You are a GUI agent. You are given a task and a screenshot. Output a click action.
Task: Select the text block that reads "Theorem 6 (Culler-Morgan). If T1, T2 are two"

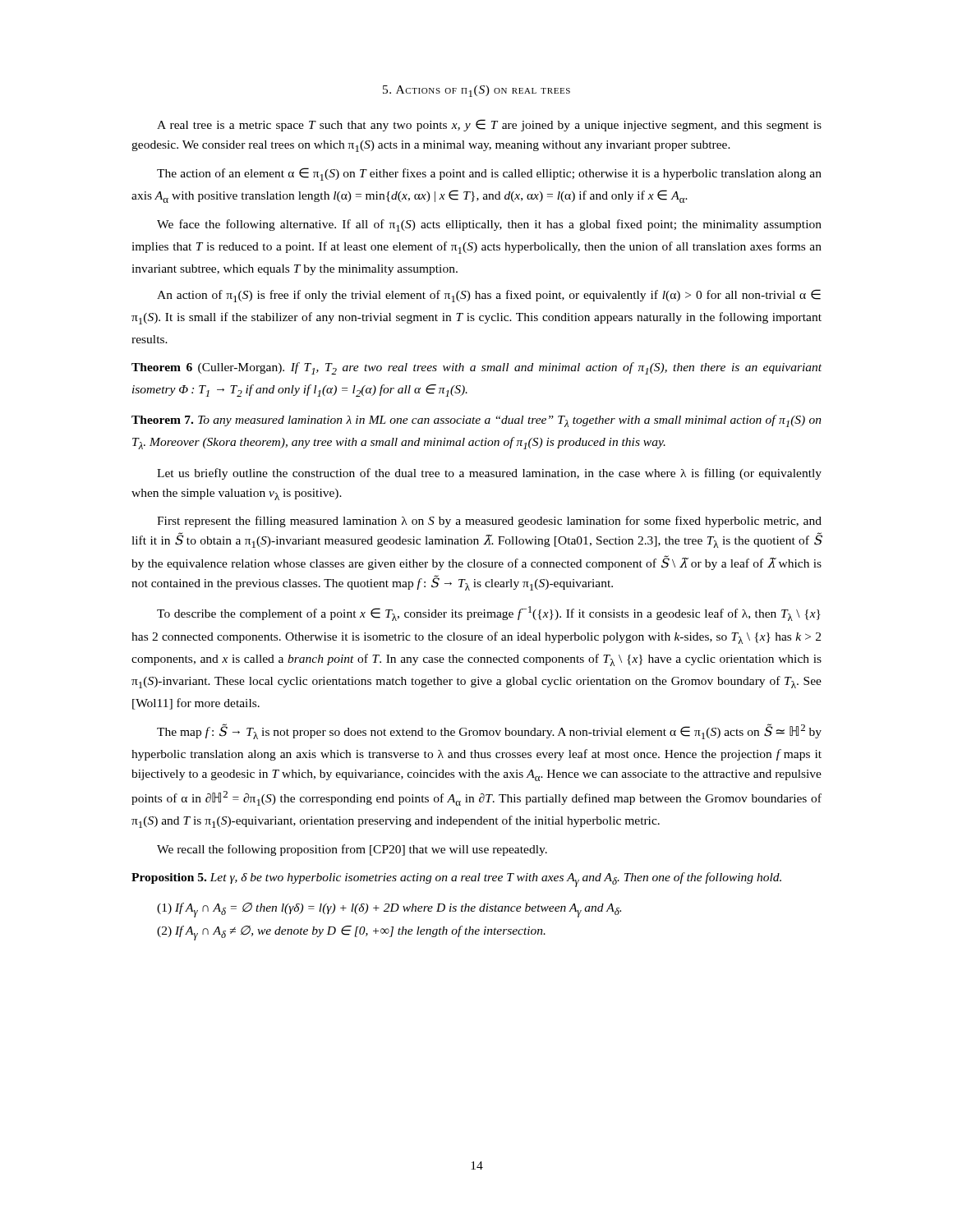(x=476, y=380)
